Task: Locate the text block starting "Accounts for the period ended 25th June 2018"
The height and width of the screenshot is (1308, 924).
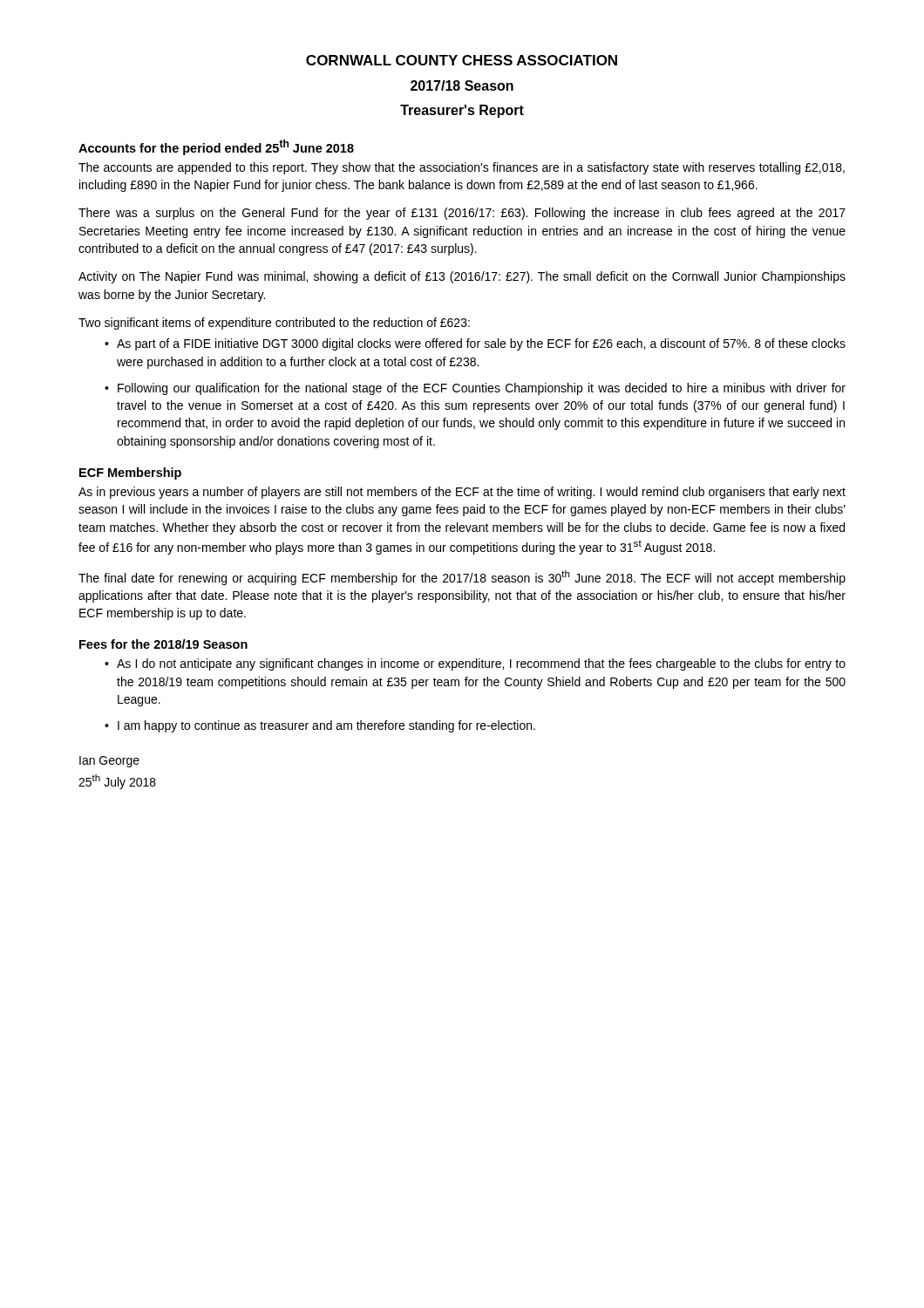Action: coord(216,146)
